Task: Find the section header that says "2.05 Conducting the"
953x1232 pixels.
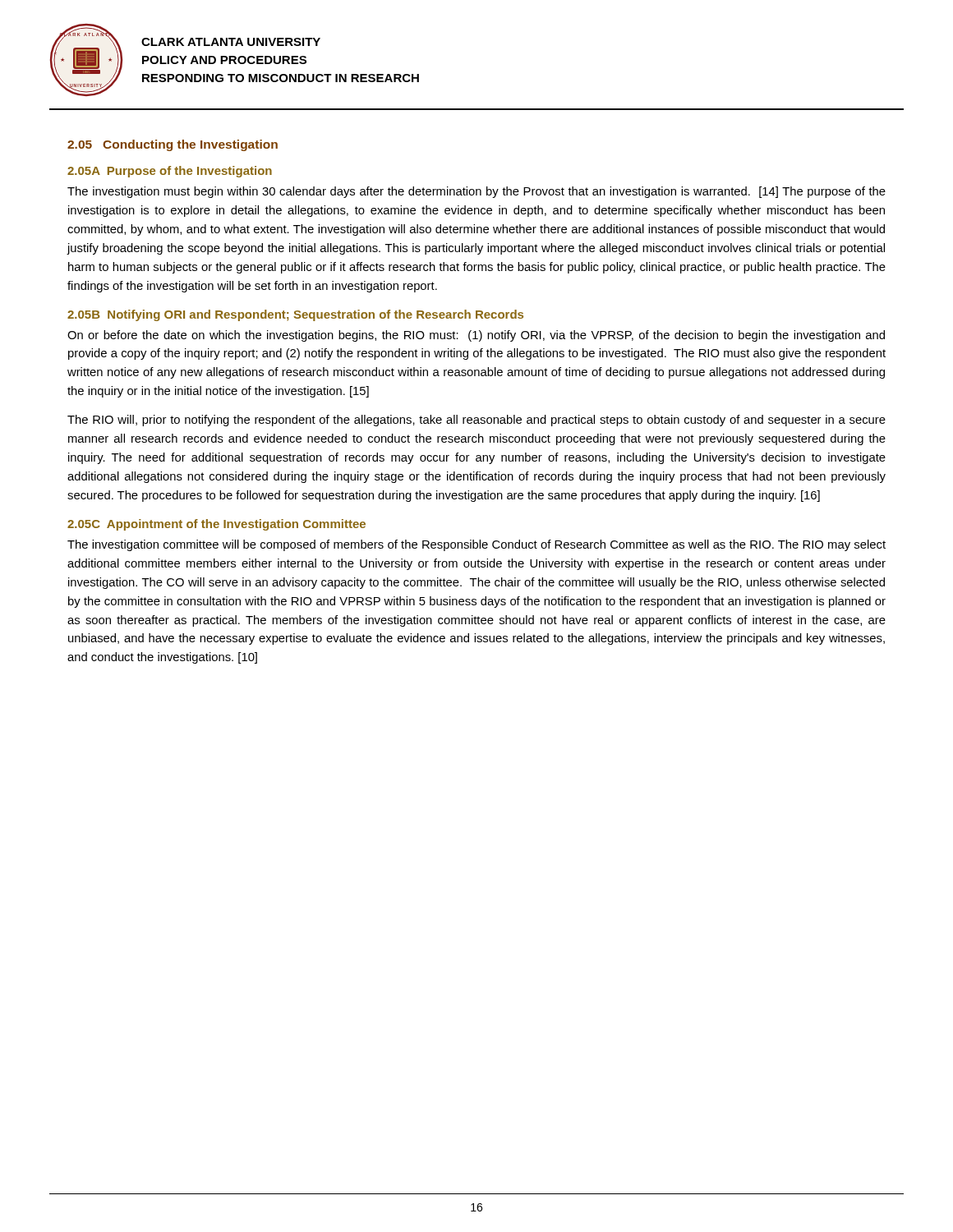Action: (173, 144)
